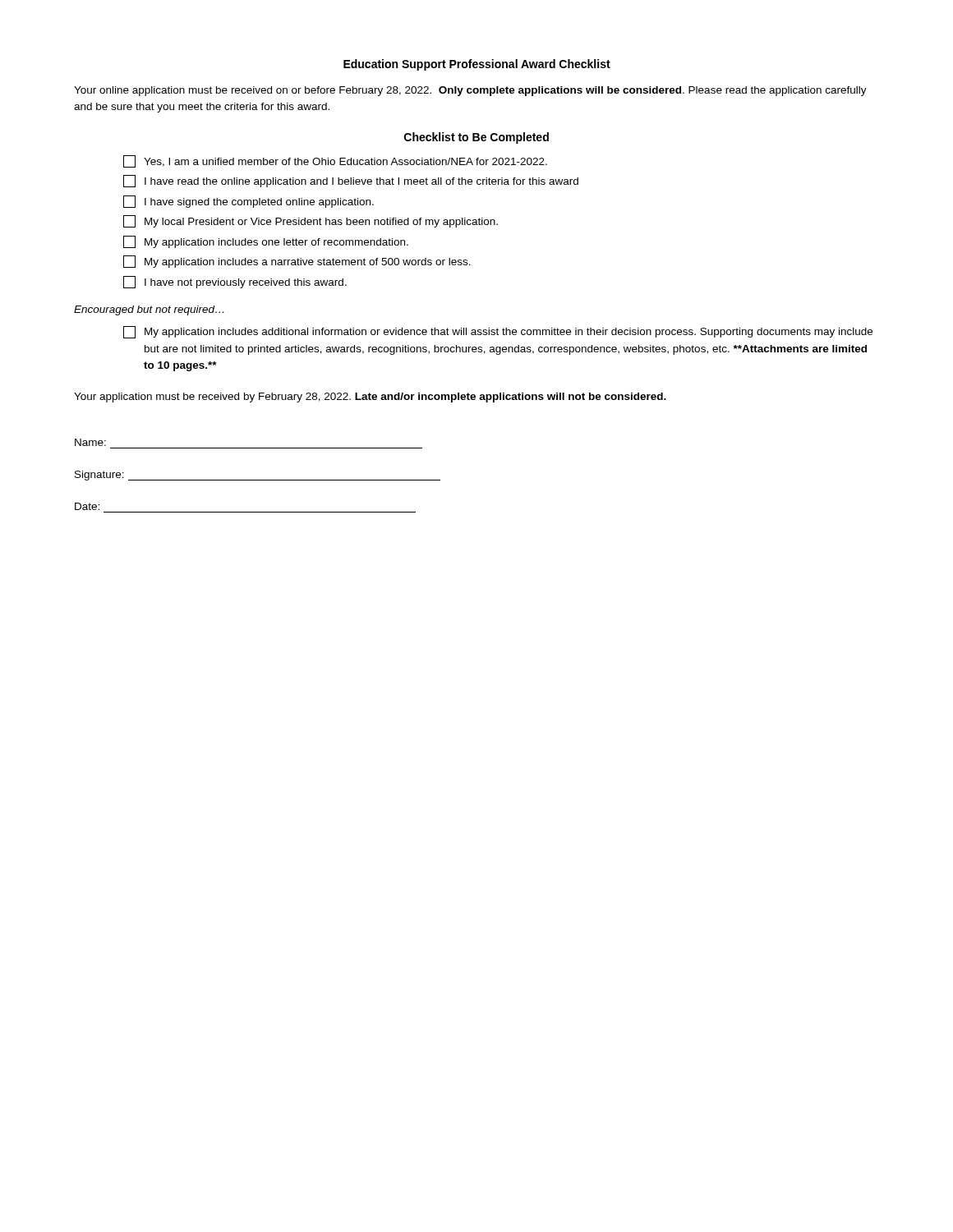The image size is (953, 1232).
Task: Point to the block starting "Checklist to Be Completed"
Action: [476, 137]
